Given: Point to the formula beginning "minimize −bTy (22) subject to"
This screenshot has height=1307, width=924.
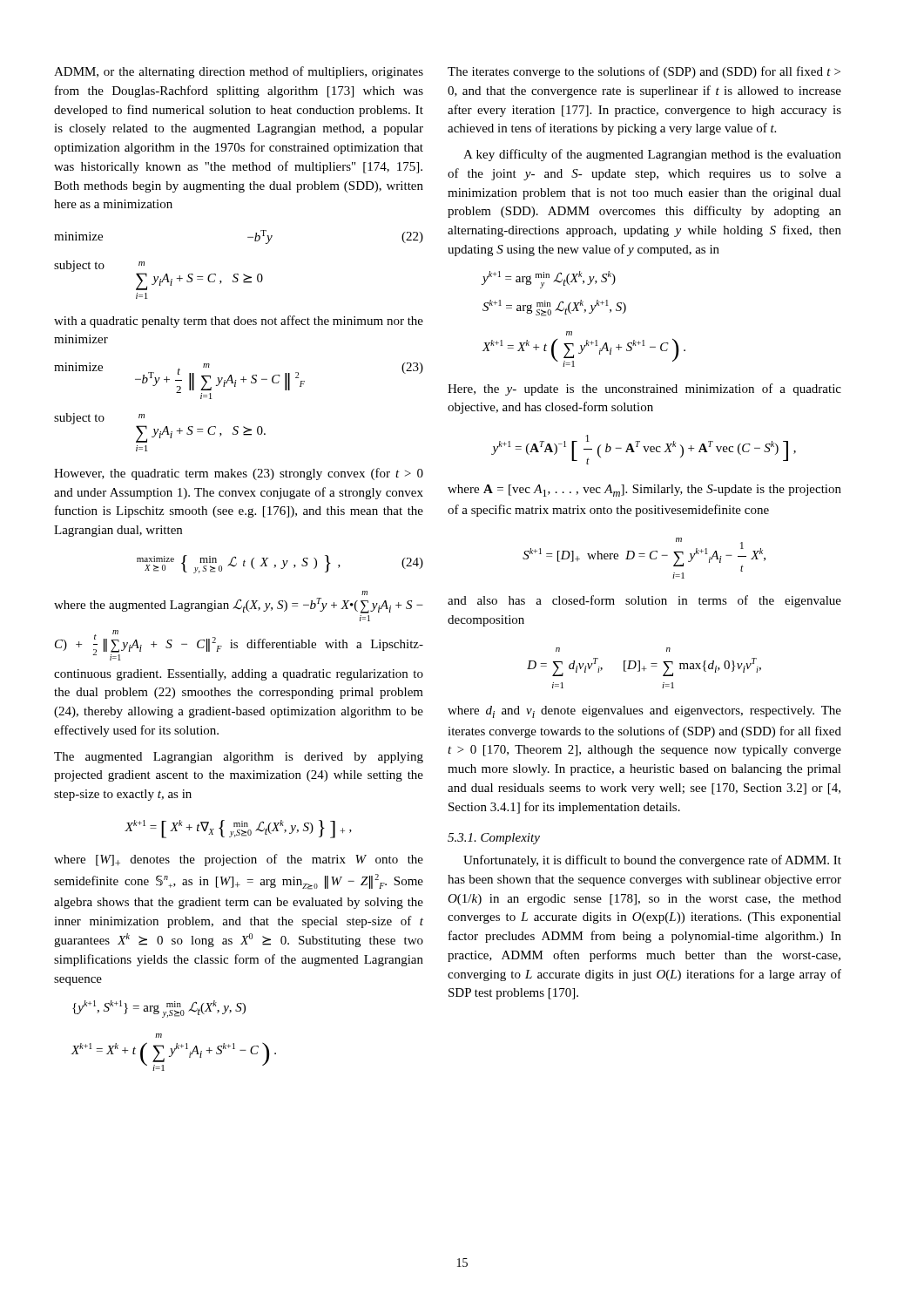Looking at the screenshot, I should pyautogui.click(x=239, y=265).
